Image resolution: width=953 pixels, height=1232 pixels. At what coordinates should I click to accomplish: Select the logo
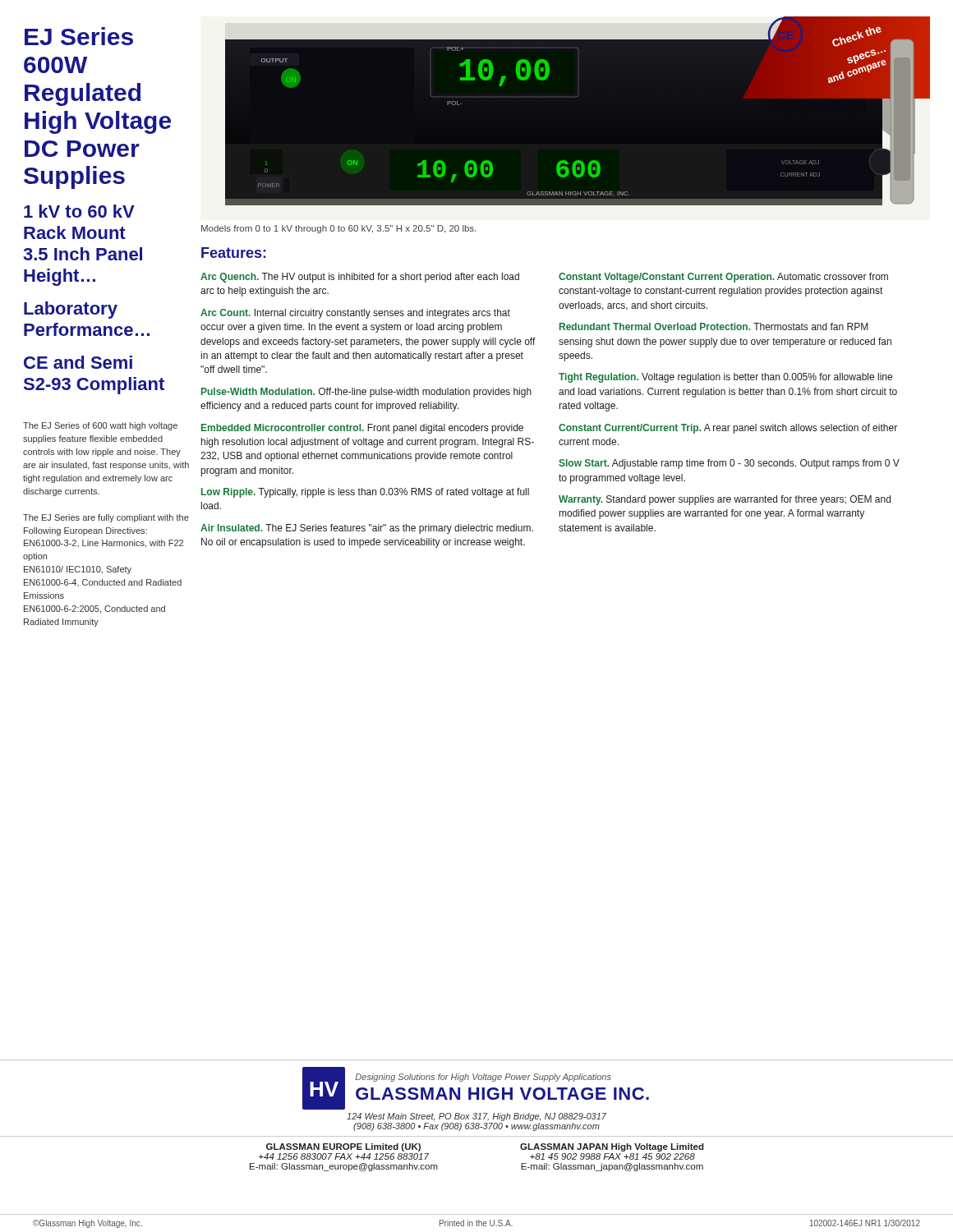476,1088
